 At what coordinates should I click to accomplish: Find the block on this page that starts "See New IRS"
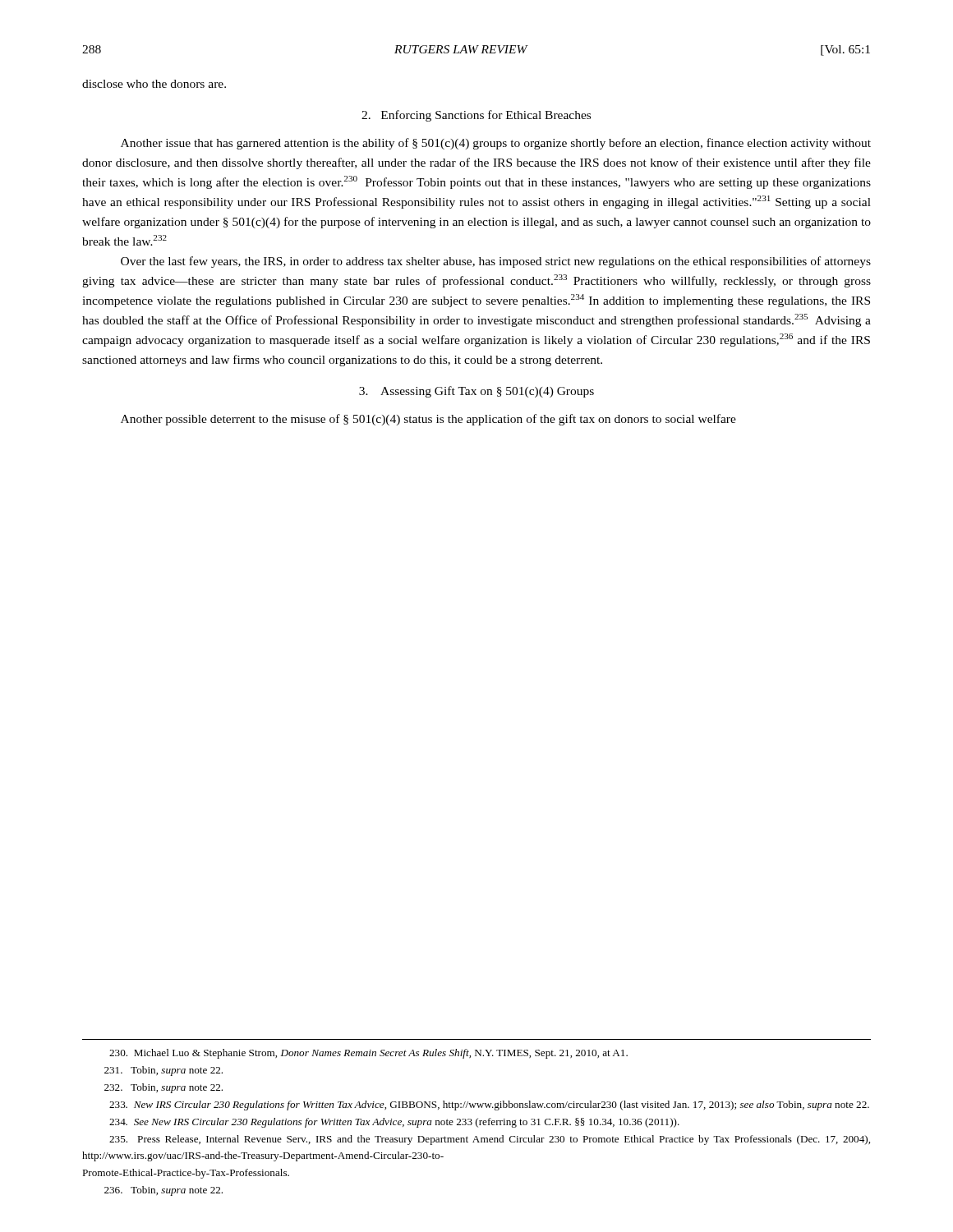click(394, 1122)
